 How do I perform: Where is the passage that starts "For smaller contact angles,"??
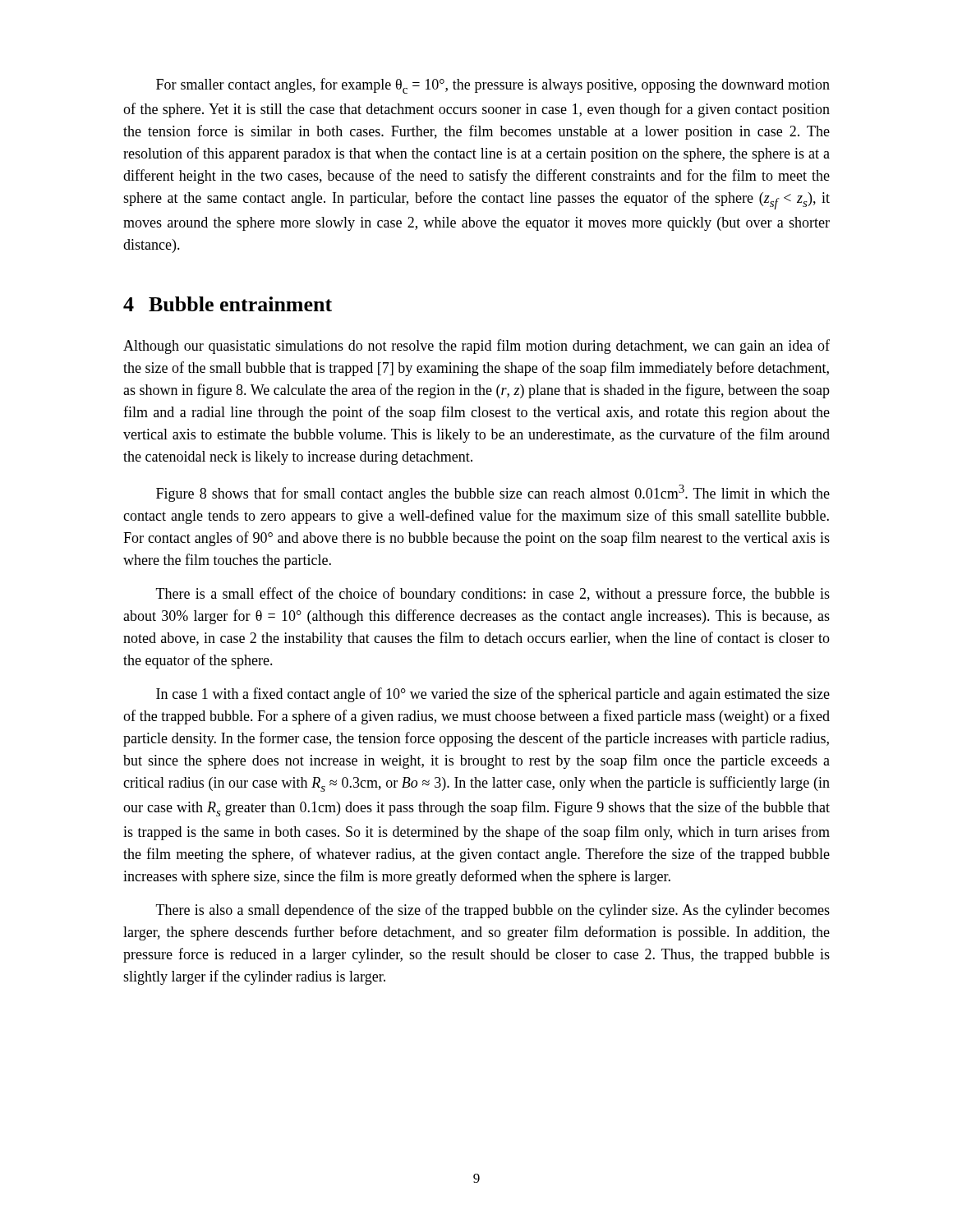[476, 165]
